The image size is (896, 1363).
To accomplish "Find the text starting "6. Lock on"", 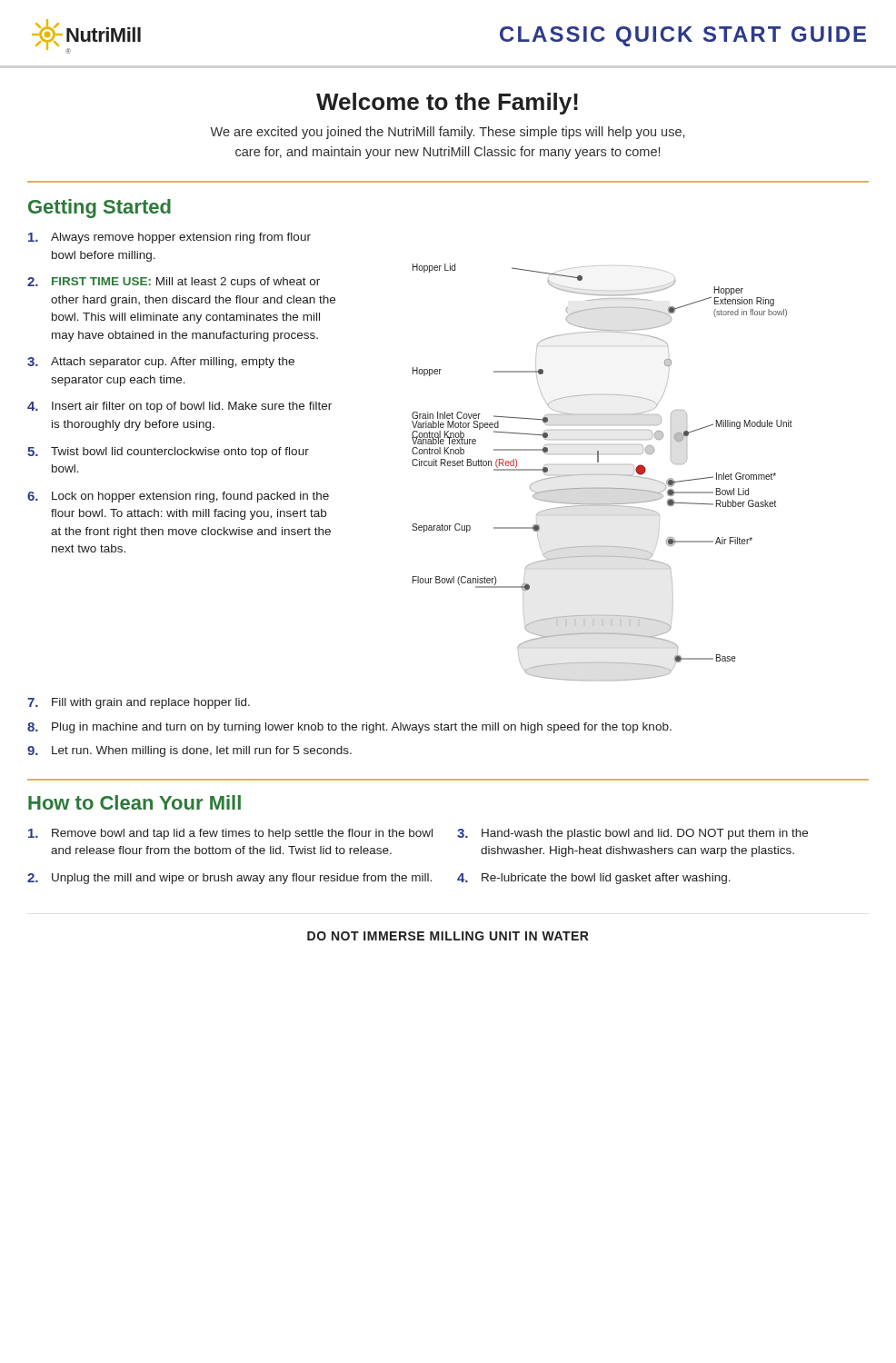I will pos(182,522).
